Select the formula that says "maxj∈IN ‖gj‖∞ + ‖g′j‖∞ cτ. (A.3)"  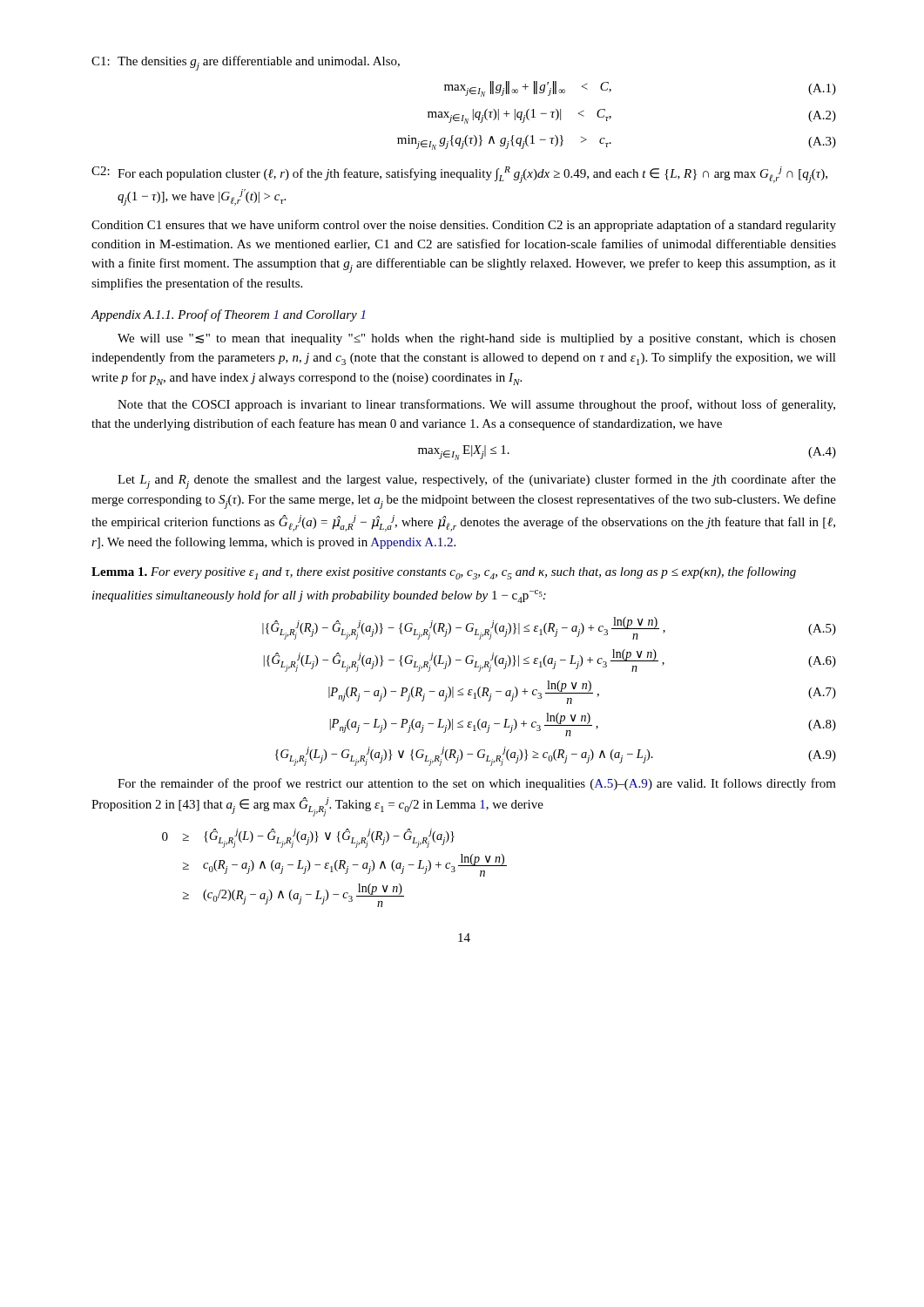tap(464, 115)
